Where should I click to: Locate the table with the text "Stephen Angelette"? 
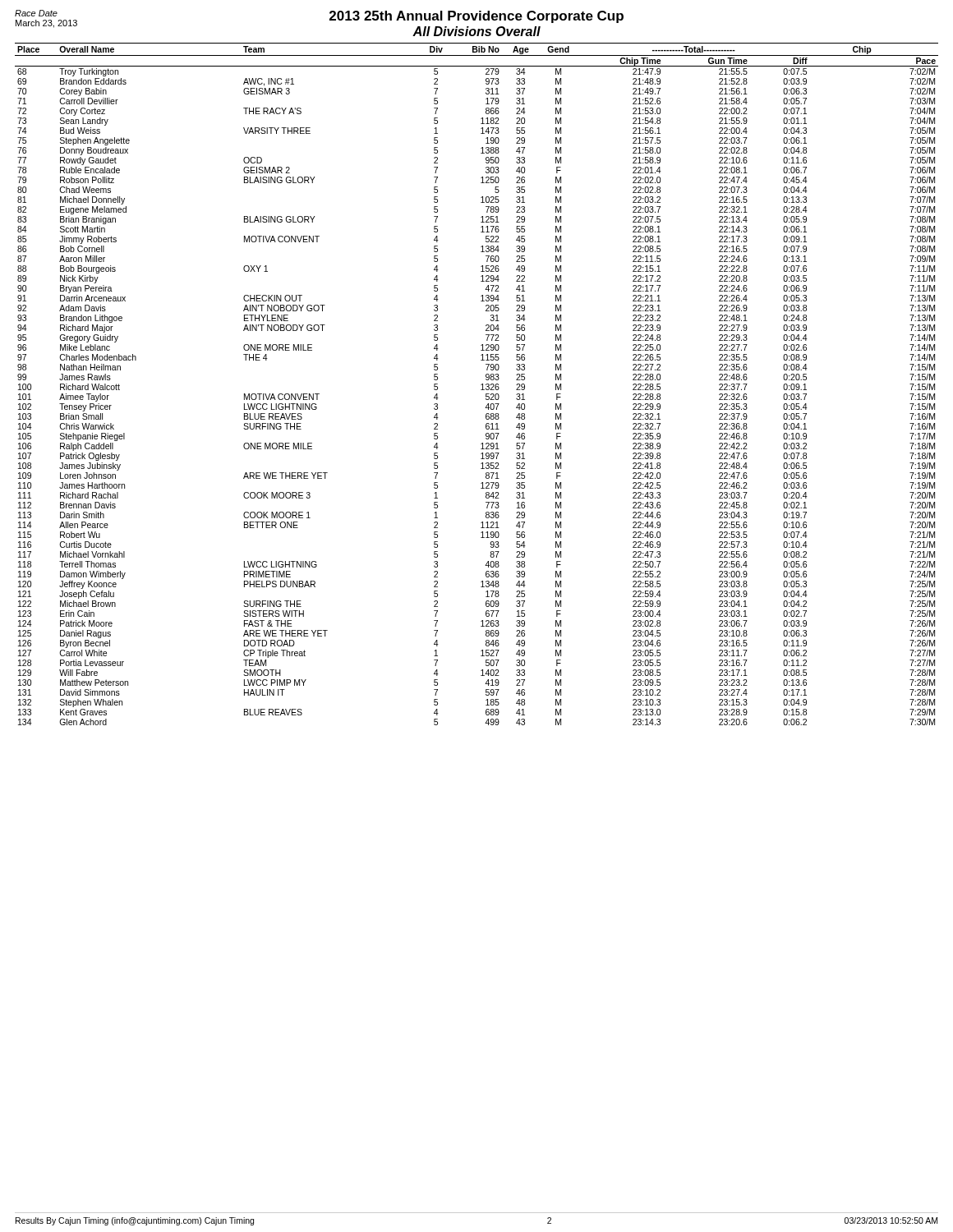point(476,385)
